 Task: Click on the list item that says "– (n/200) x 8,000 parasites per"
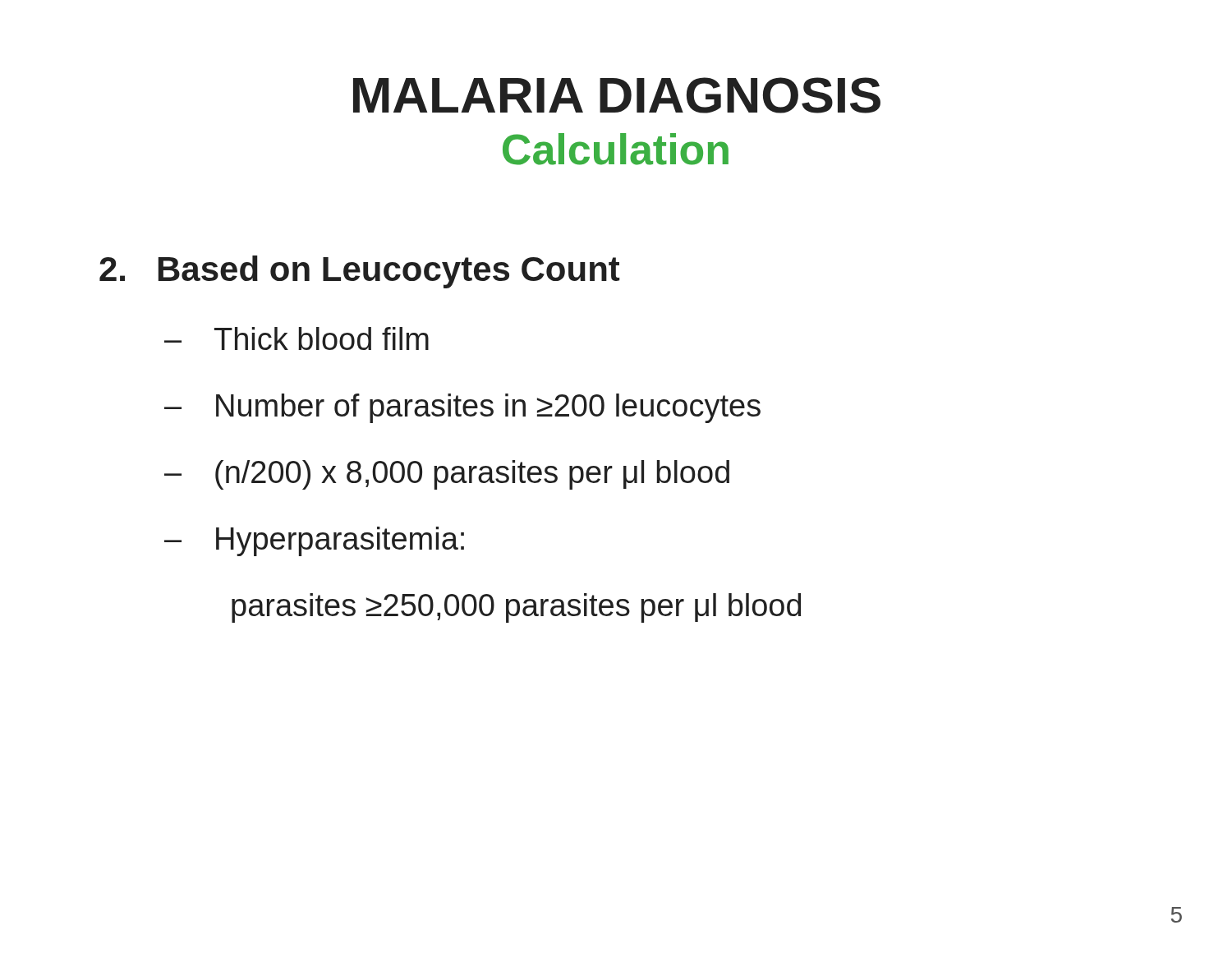point(649,473)
